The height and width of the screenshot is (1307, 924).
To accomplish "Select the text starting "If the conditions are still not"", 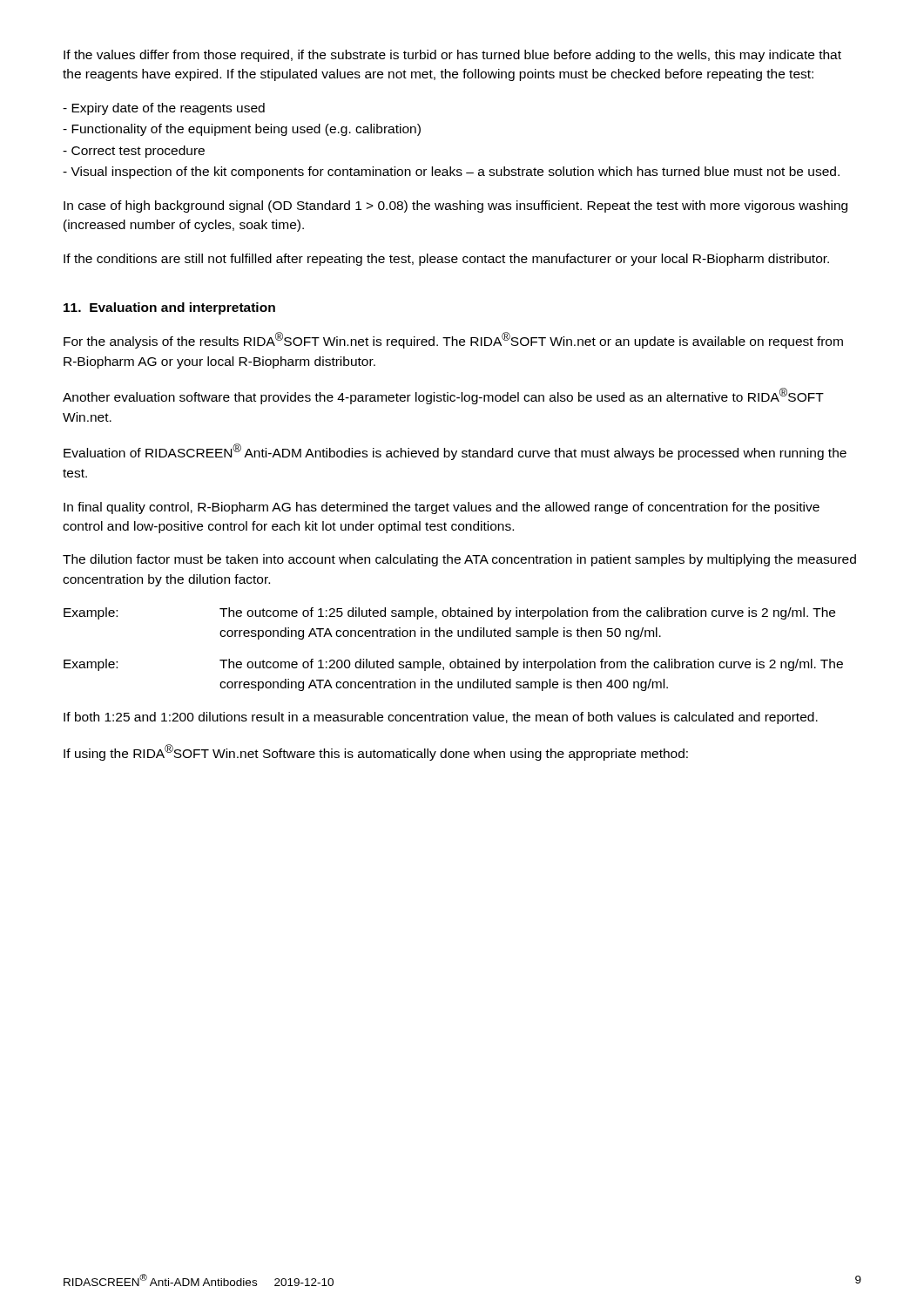I will click(x=447, y=258).
